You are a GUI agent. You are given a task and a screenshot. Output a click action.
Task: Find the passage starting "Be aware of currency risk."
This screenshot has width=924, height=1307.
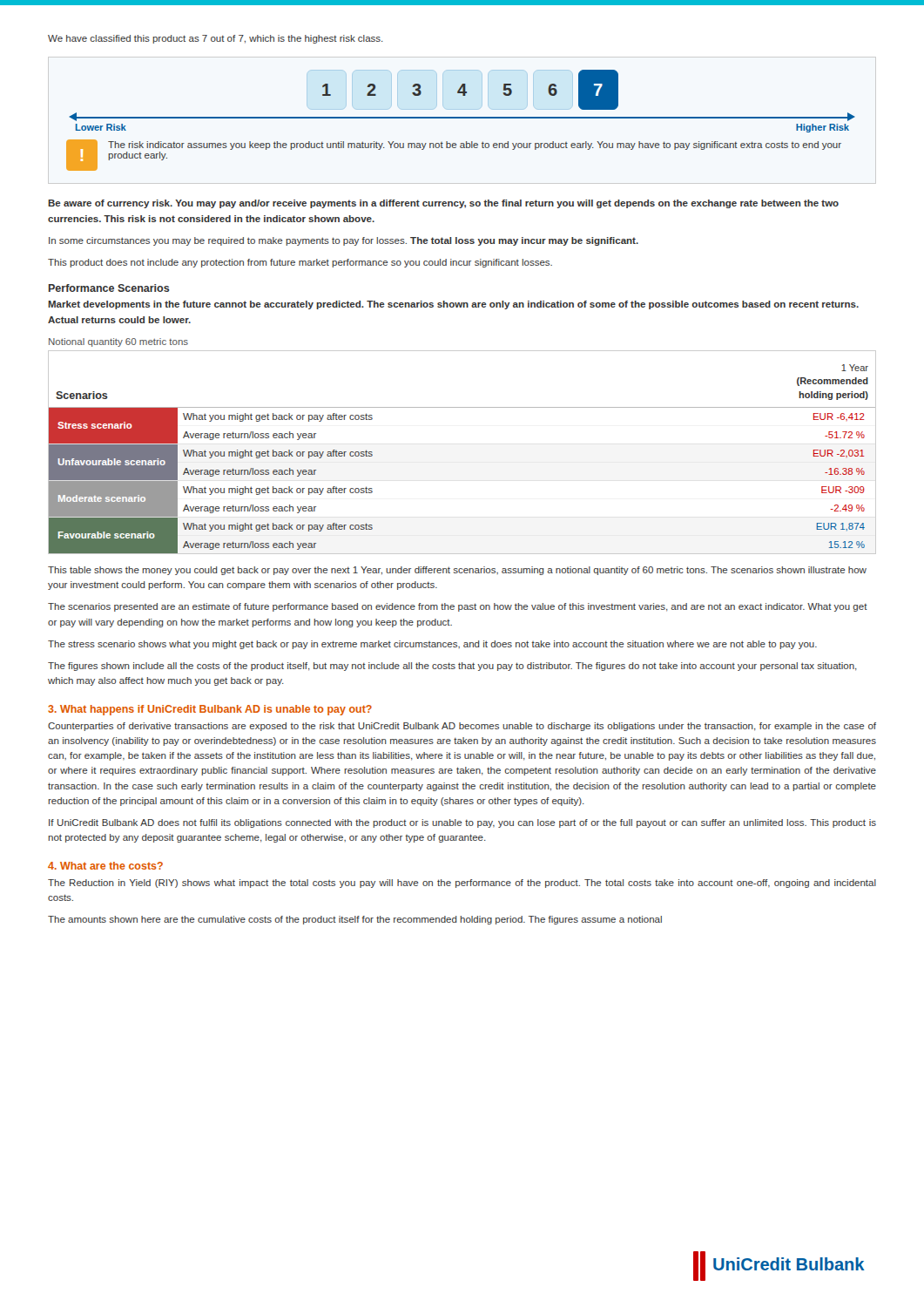[x=443, y=211]
